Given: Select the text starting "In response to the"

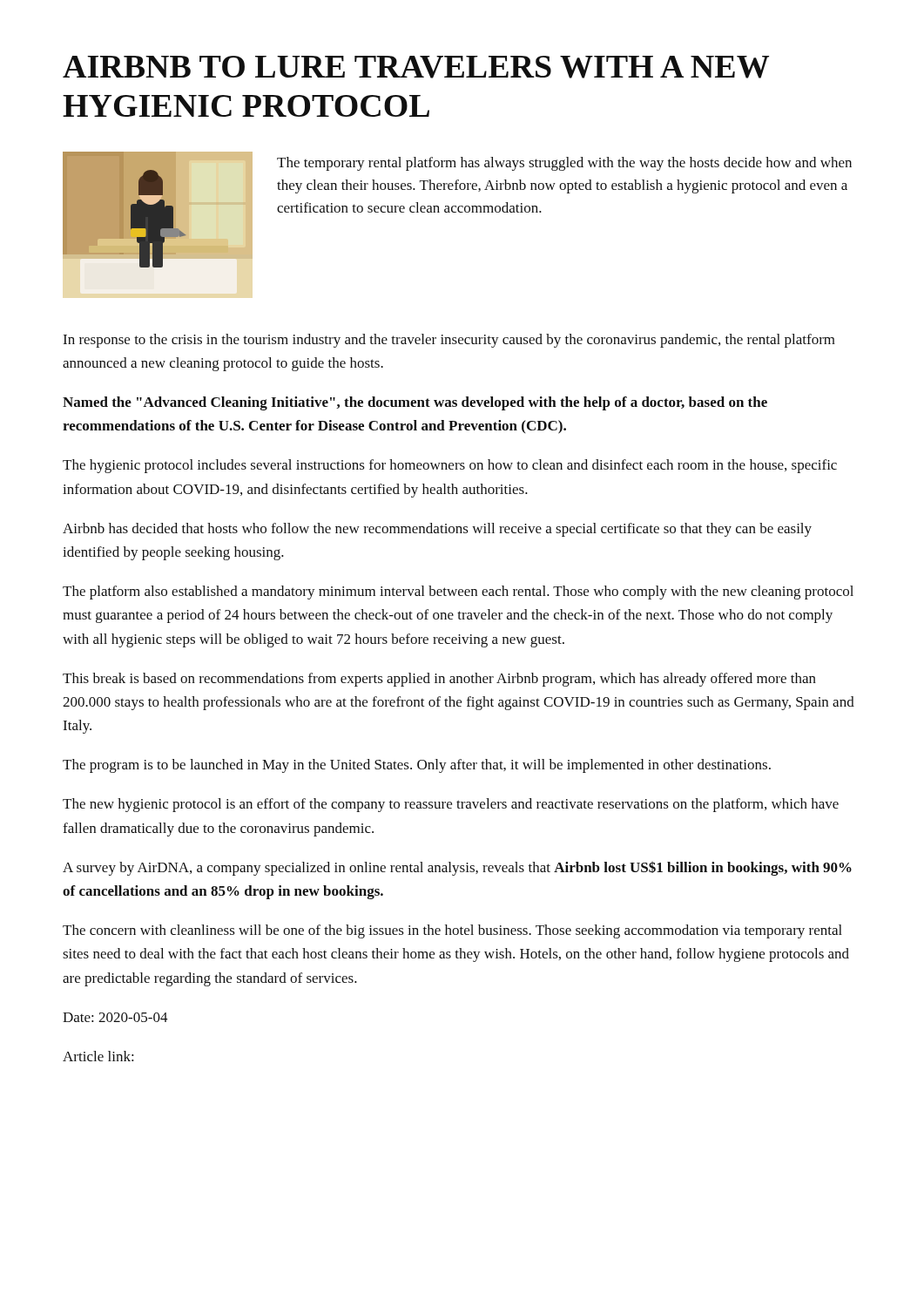Looking at the screenshot, I should pos(449,351).
